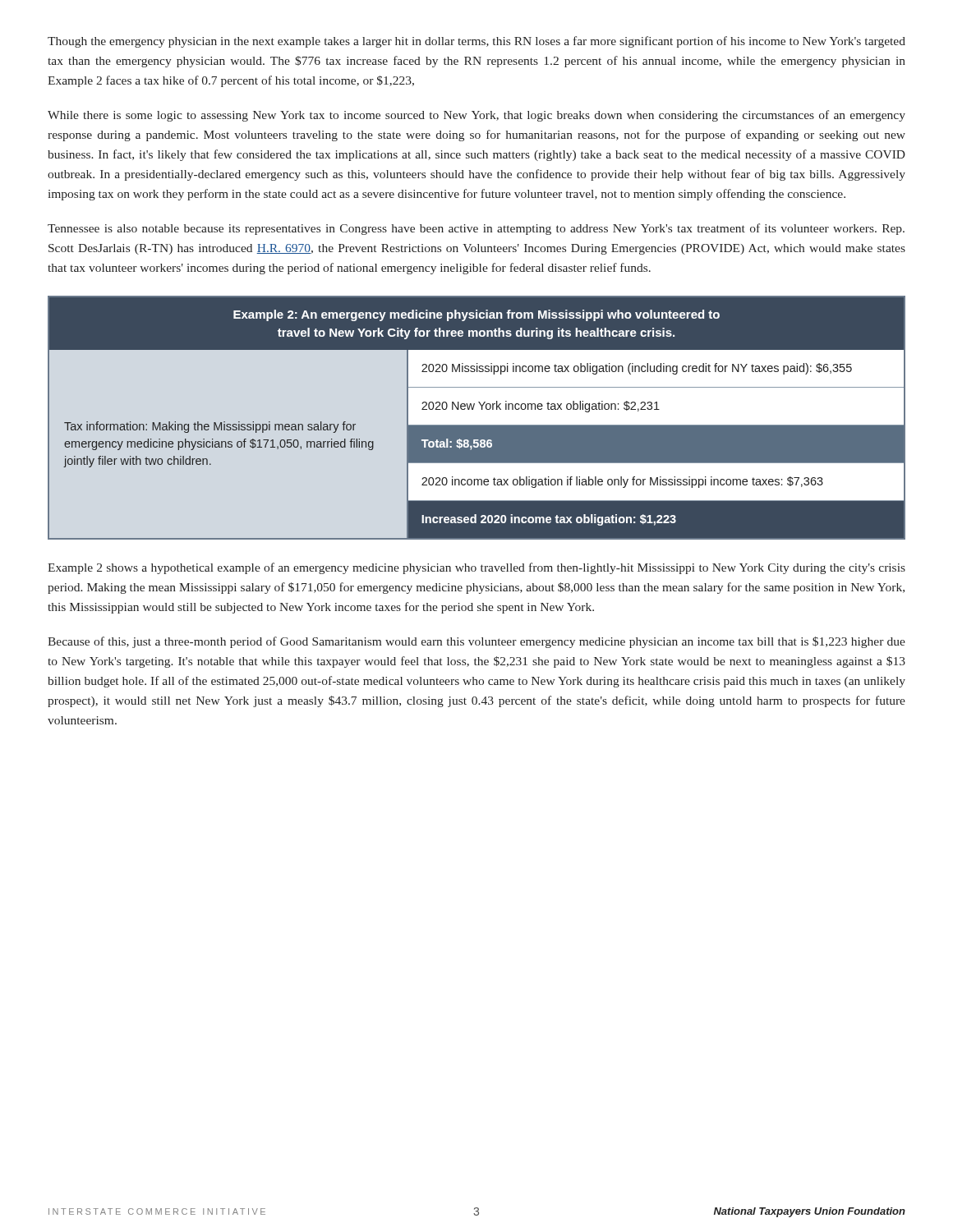Find the block on this page that starts "Because of this, just a three-month period of"
Viewport: 953px width, 1232px height.
(476, 680)
